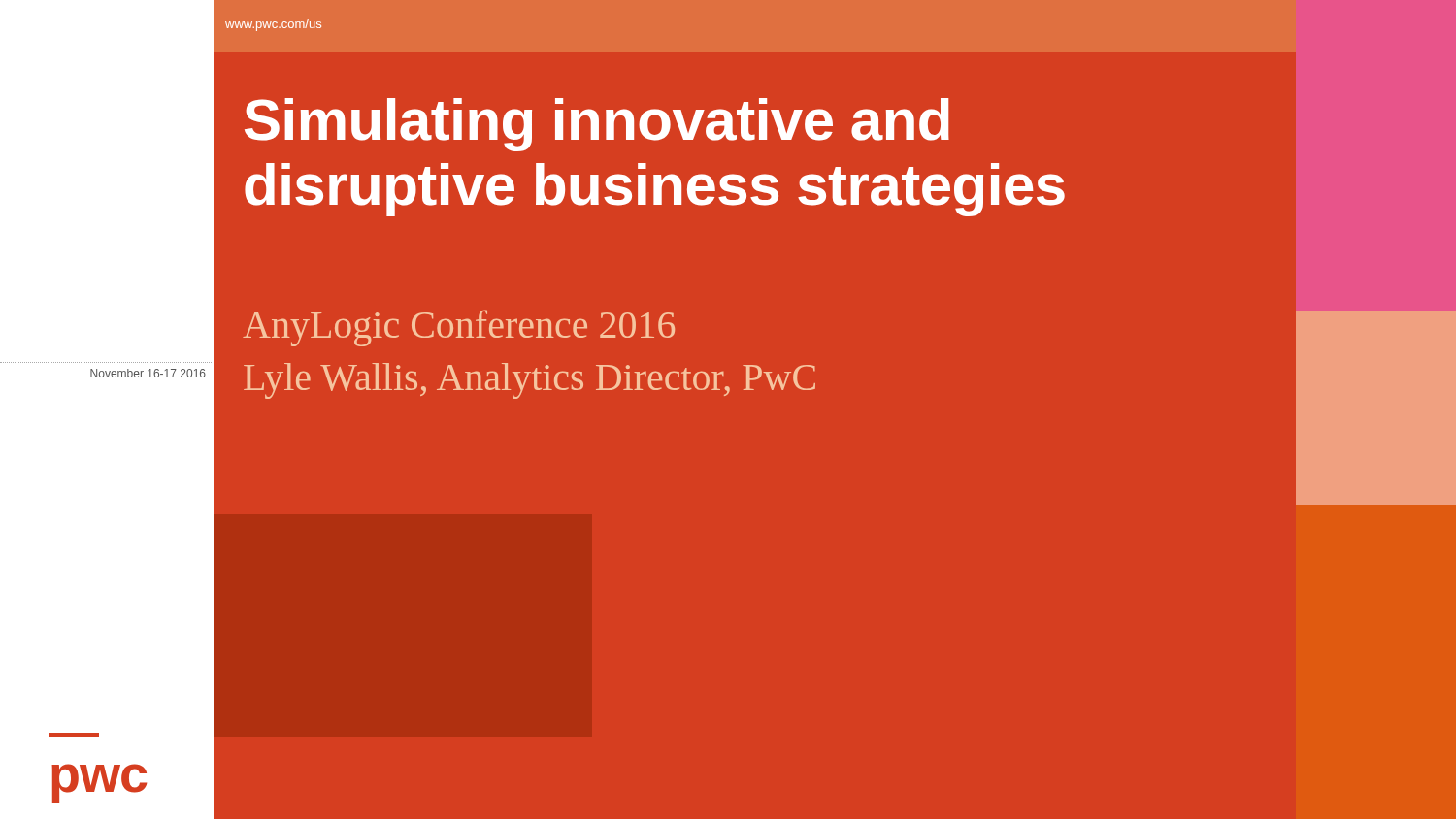The width and height of the screenshot is (1456, 819).
Task: Navigate to the block starting "AnyLogic Conference 2016 Lyle Wallis,"
Action: coord(704,351)
